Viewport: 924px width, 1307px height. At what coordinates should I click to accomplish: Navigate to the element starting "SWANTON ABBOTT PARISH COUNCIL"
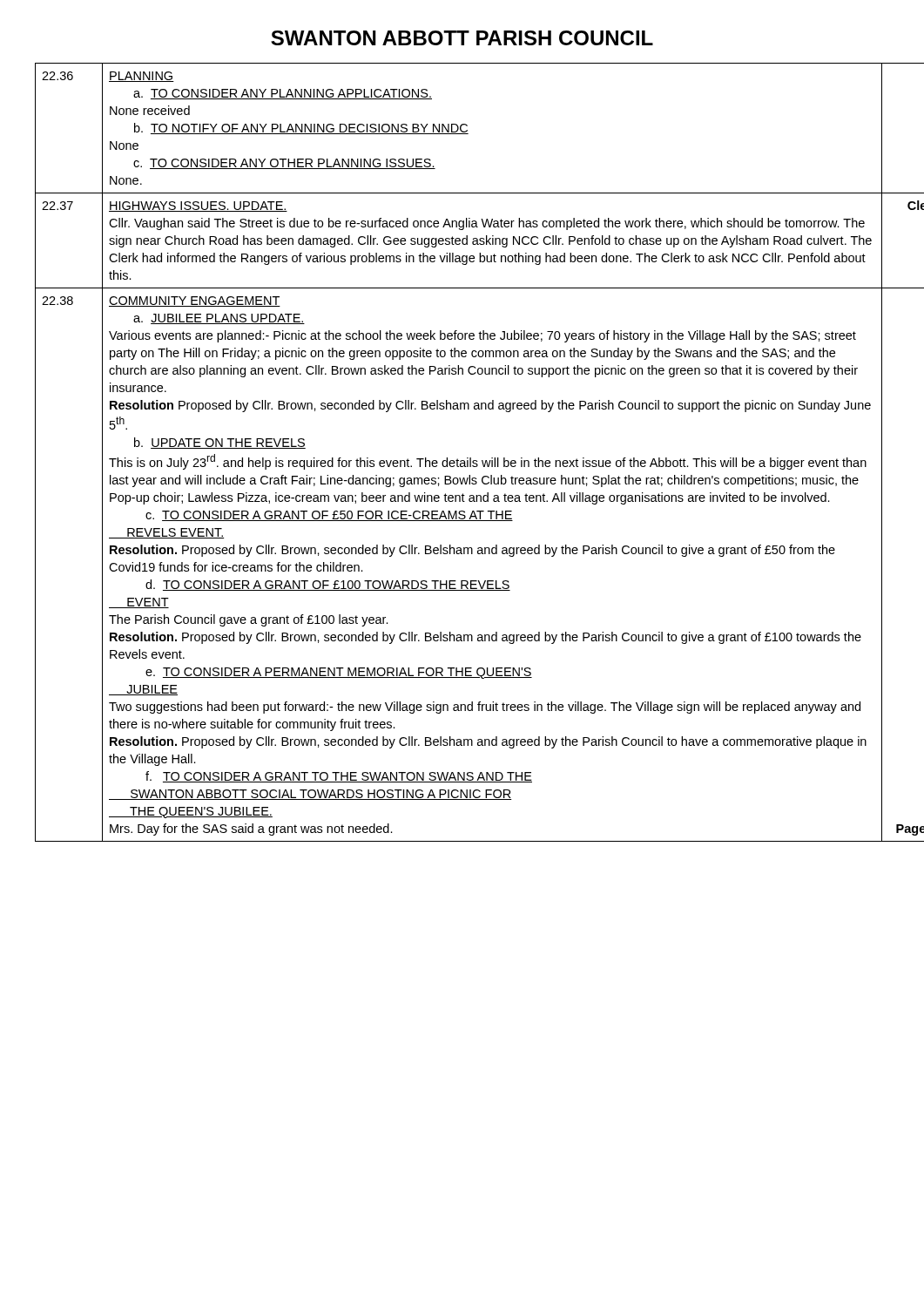tap(462, 38)
